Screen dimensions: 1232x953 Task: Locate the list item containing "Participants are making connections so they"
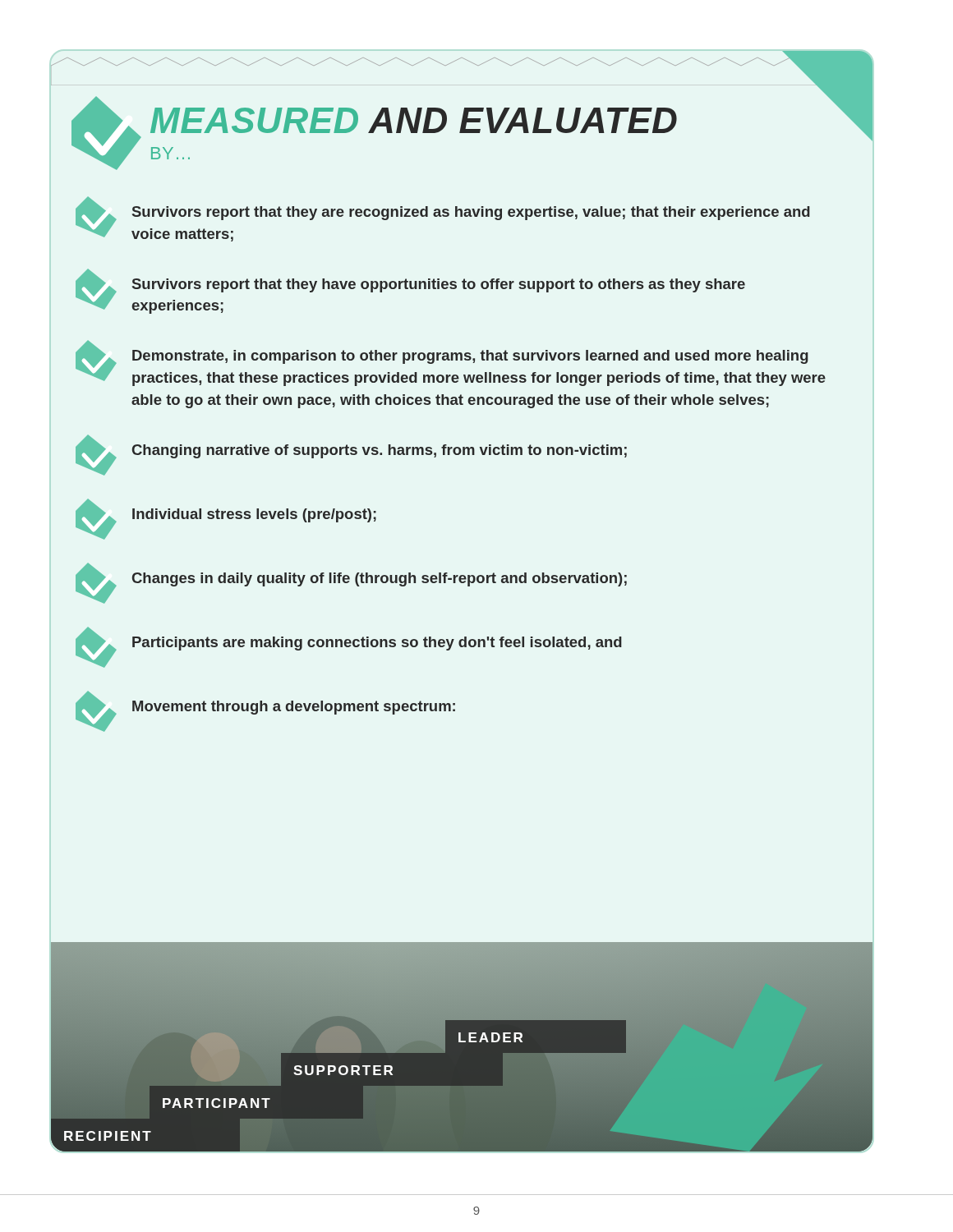coord(349,646)
